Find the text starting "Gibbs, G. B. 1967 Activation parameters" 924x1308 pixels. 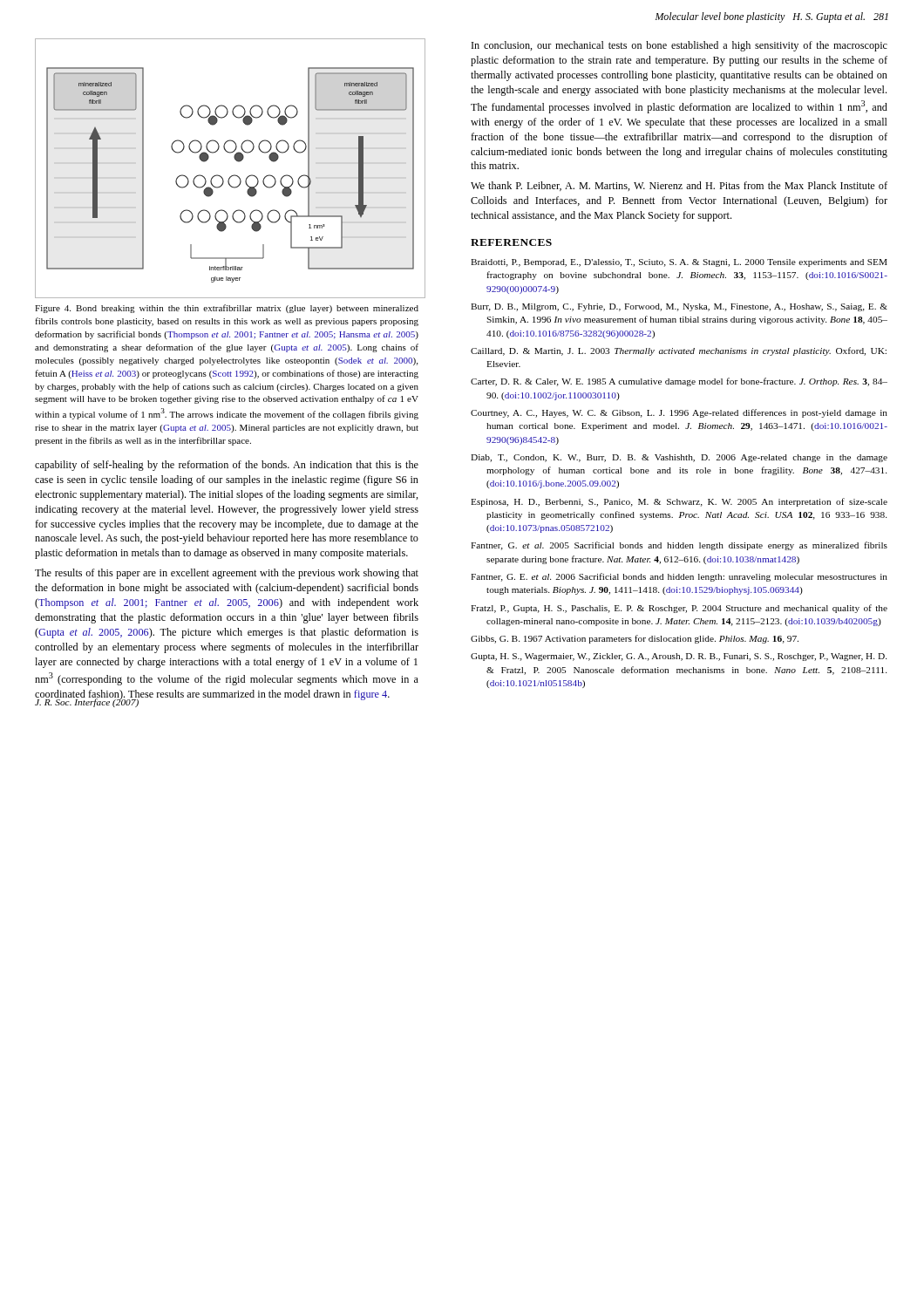click(635, 638)
